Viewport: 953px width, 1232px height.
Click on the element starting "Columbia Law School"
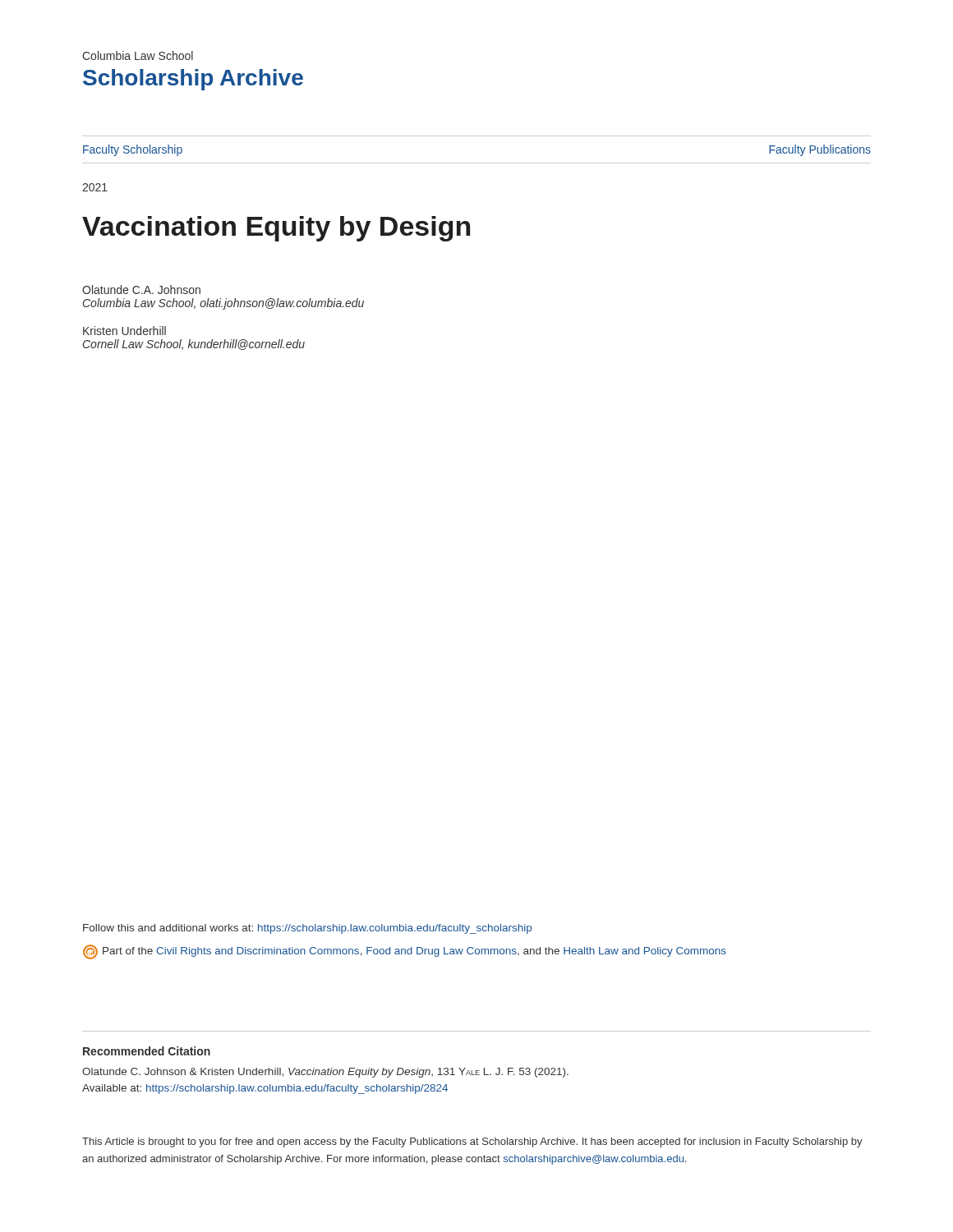[x=138, y=56]
